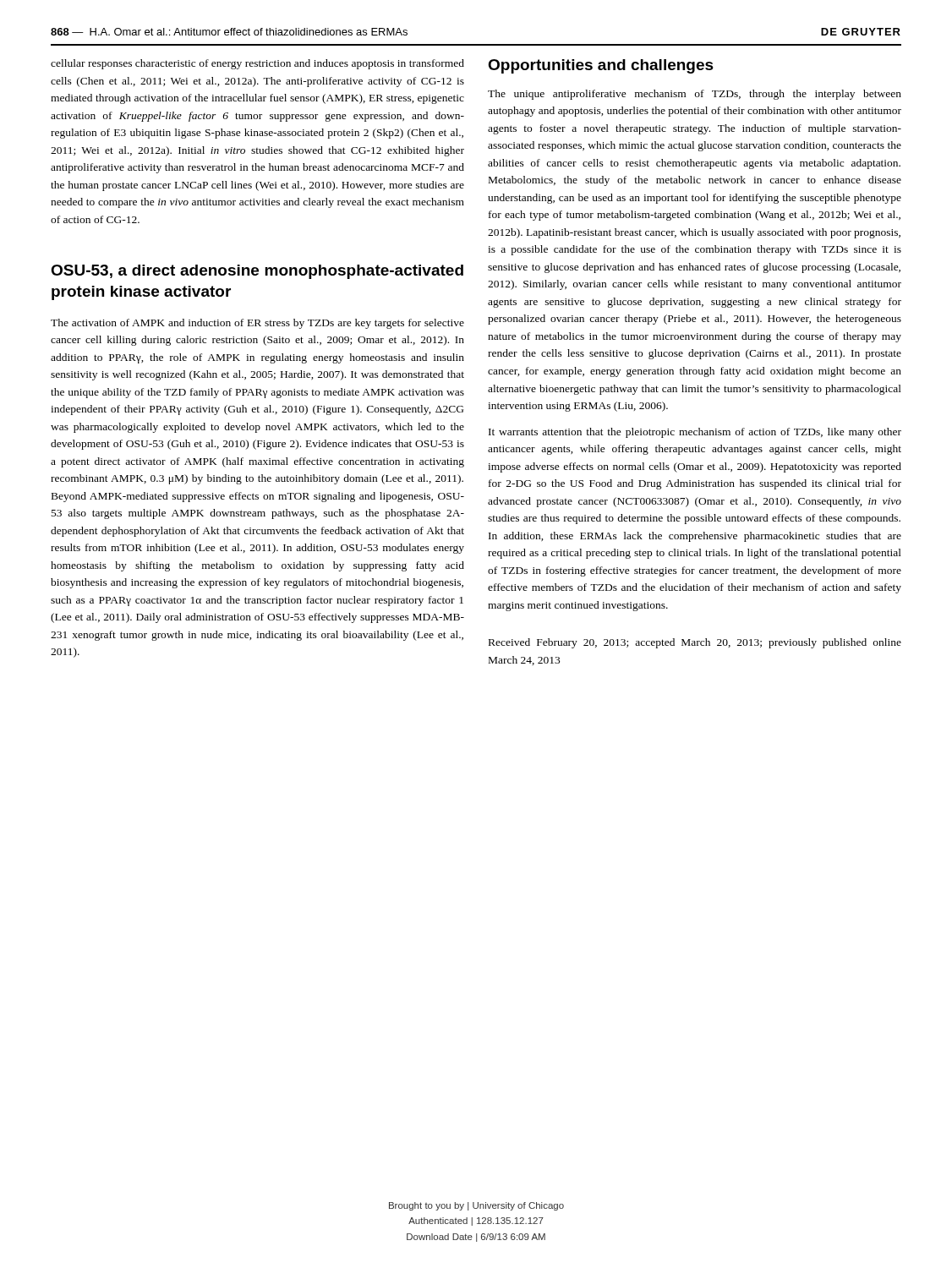
Task: Click the passage that begins "cellular responses characteristic of energy restriction and"
Action: 257,142
